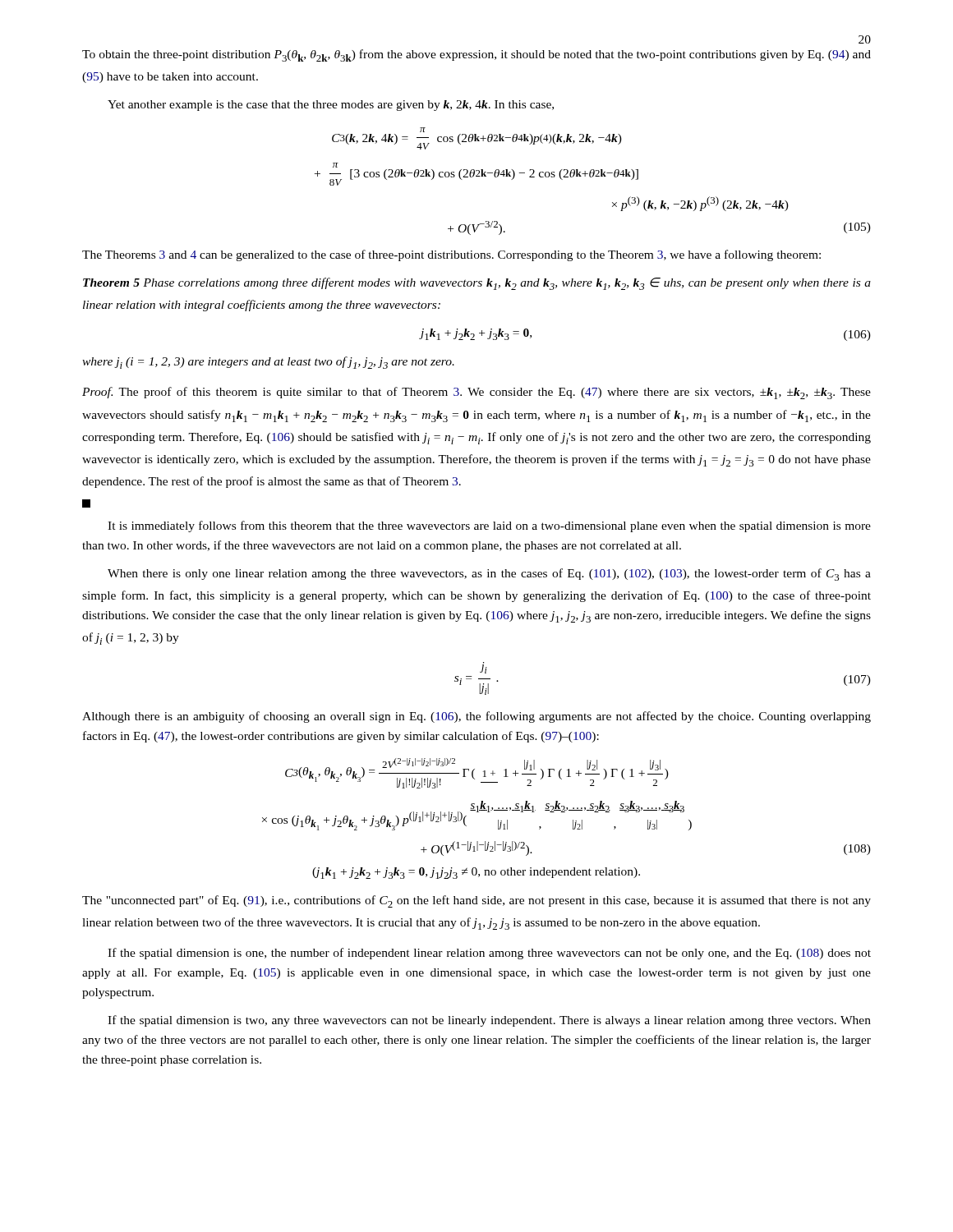Locate the text block starting "If the spatial dimension is one, the number"
953x1232 pixels.
[476, 972]
